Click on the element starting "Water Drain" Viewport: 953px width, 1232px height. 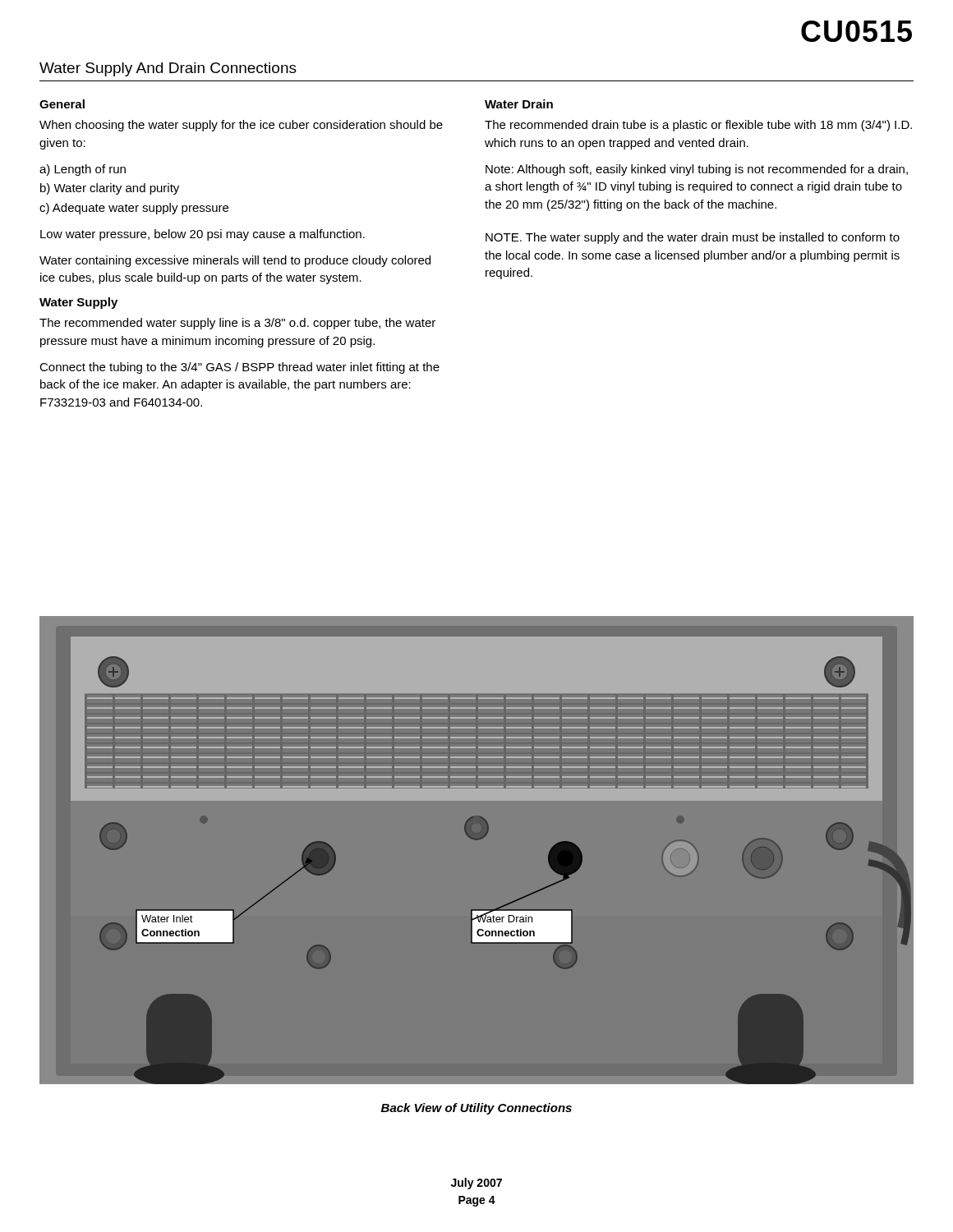point(519,104)
